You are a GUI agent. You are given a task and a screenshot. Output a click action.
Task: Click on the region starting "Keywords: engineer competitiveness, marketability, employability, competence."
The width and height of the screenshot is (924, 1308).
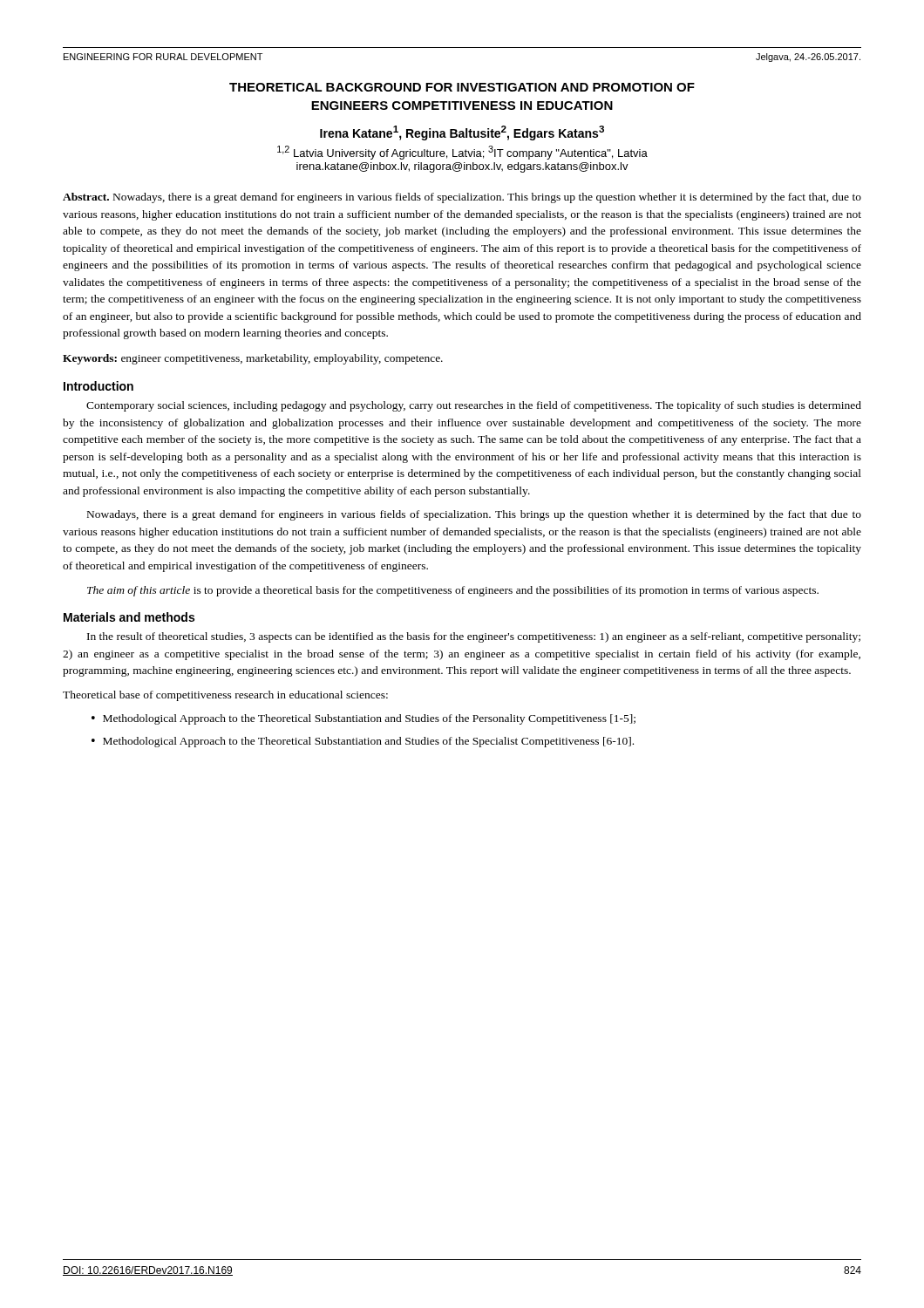(x=253, y=358)
